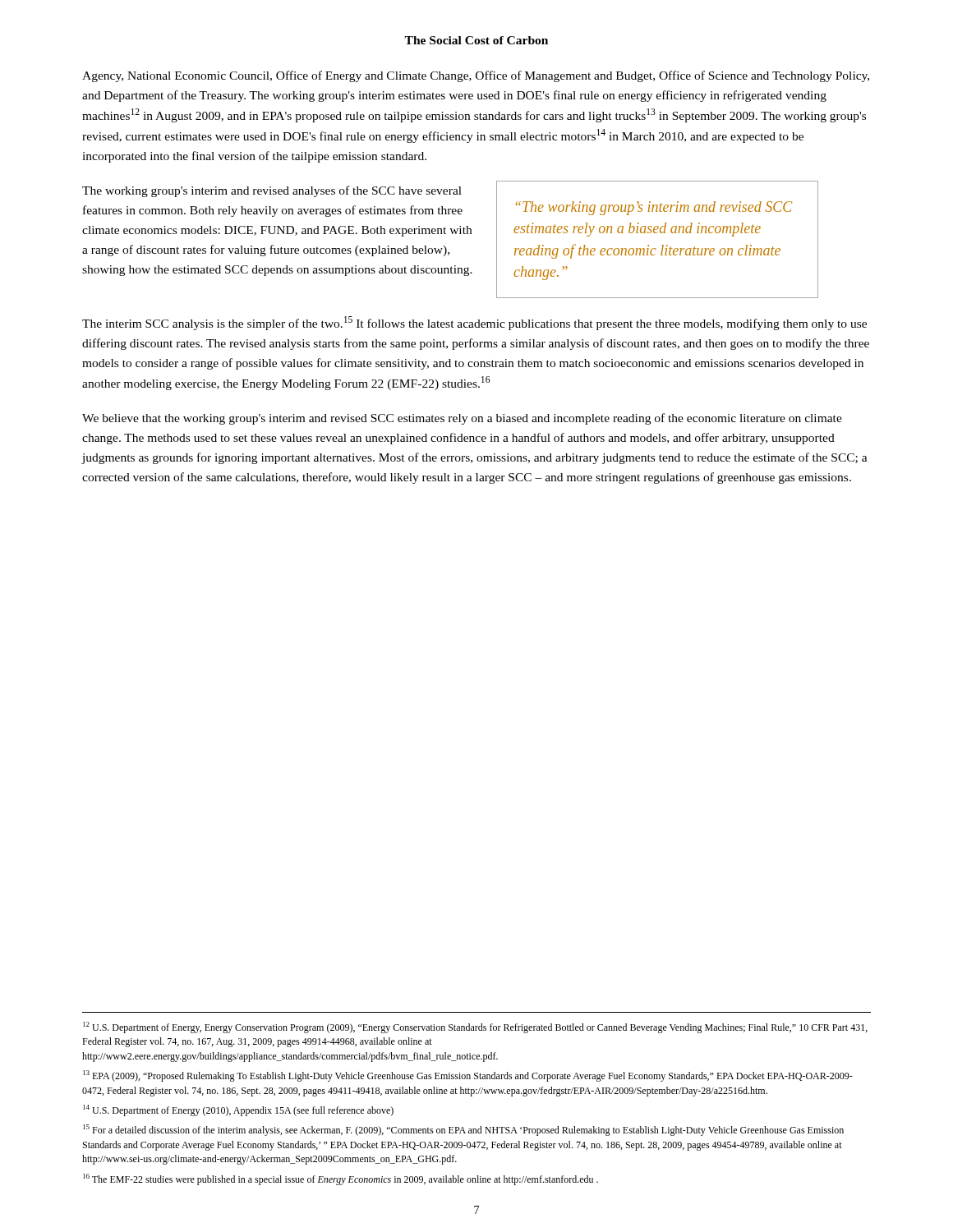
Task: Navigate to the element starting "“The working group’s interim"
Action: click(653, 239)
